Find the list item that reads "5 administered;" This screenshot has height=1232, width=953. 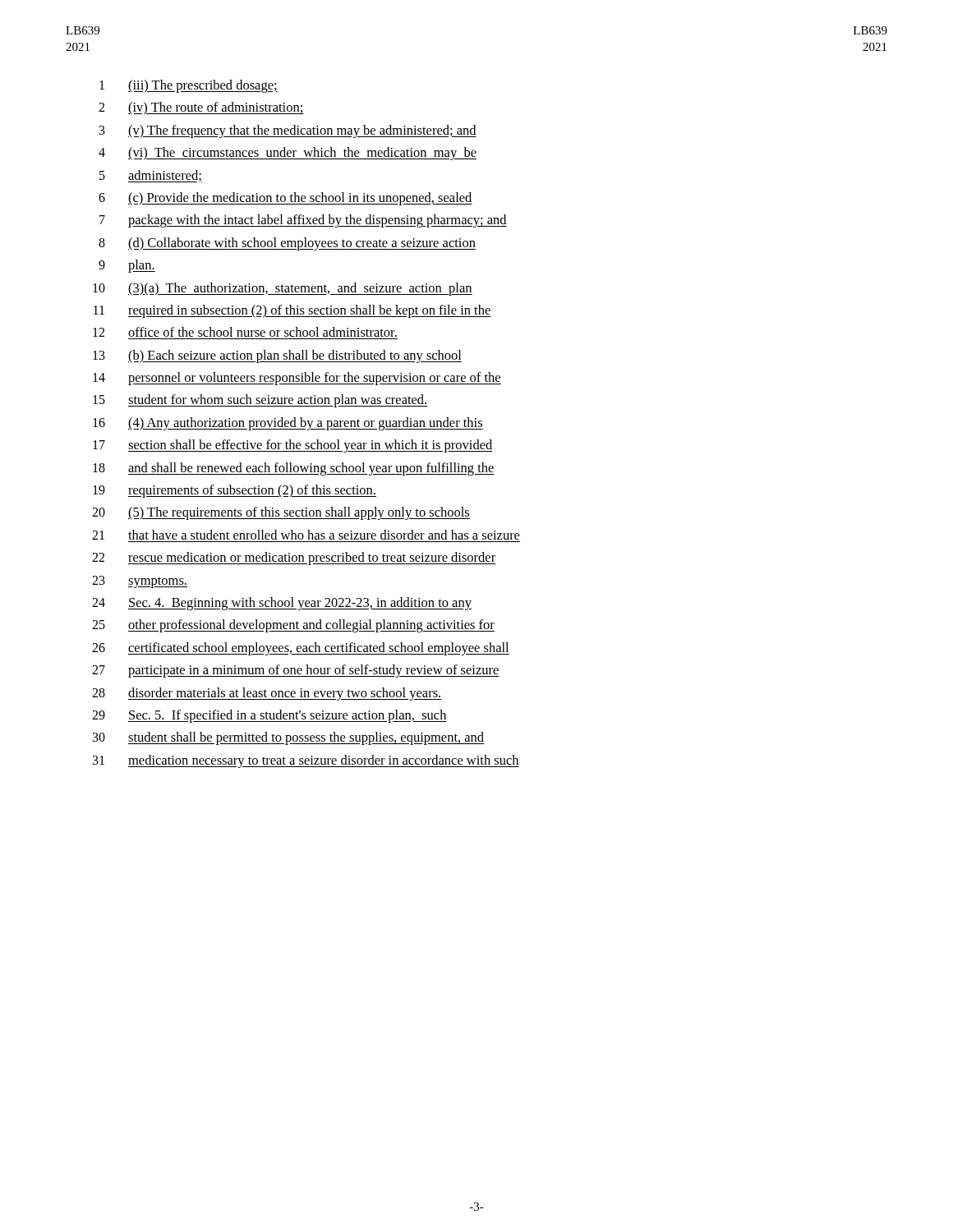coord(134,175)
